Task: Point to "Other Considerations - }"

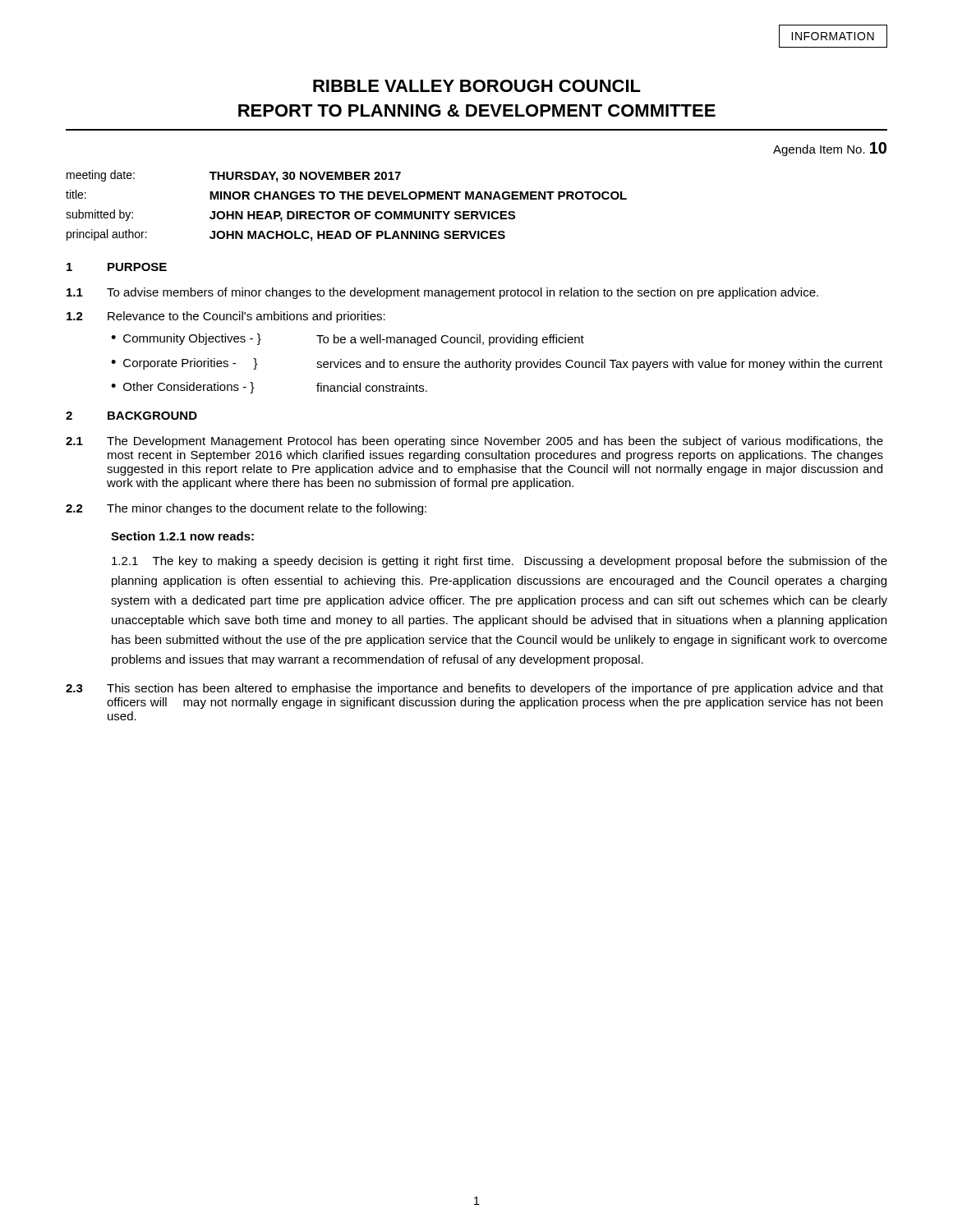Action: [x=188, y=386]
